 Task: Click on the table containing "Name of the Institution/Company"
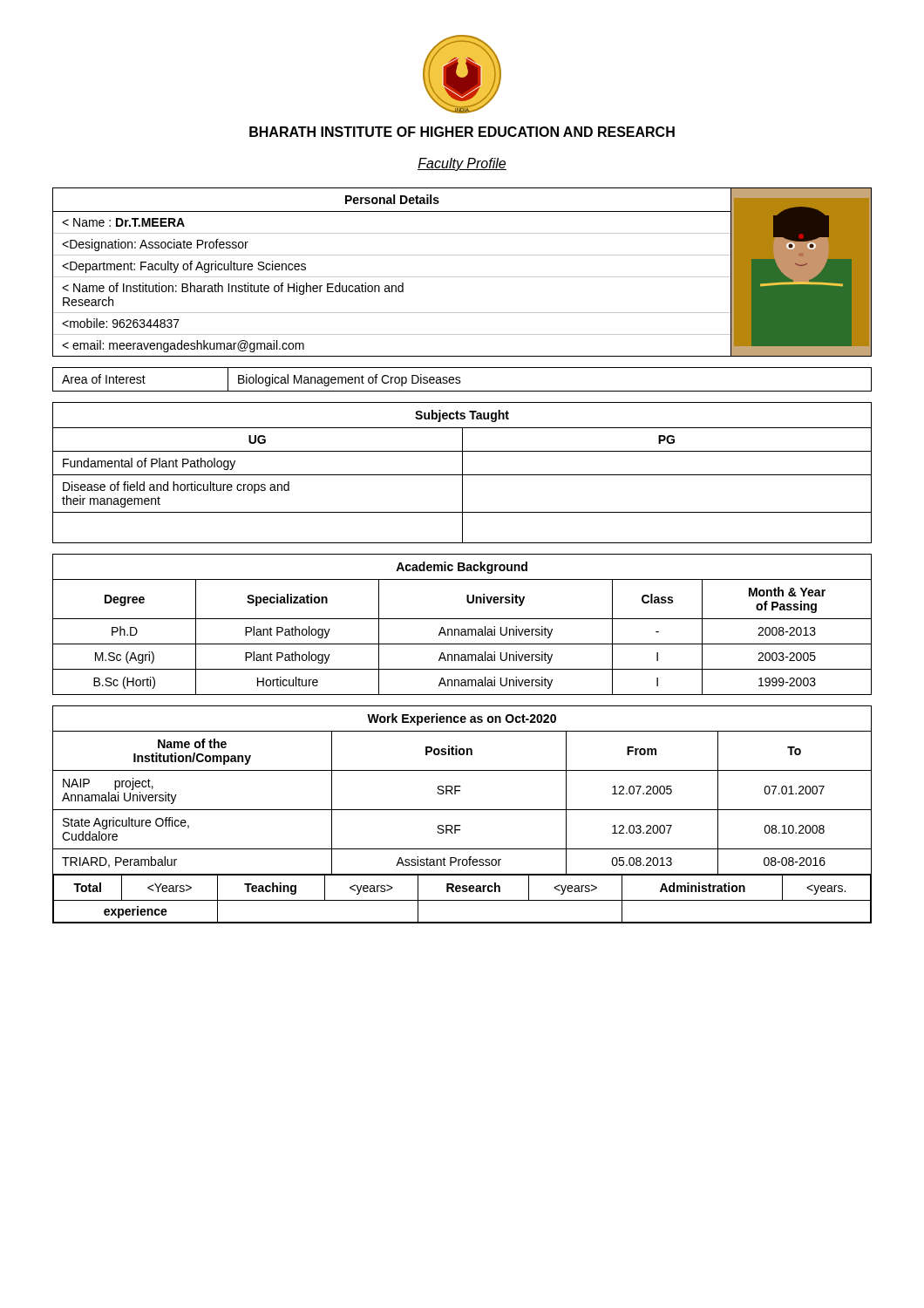coord(462,814)
